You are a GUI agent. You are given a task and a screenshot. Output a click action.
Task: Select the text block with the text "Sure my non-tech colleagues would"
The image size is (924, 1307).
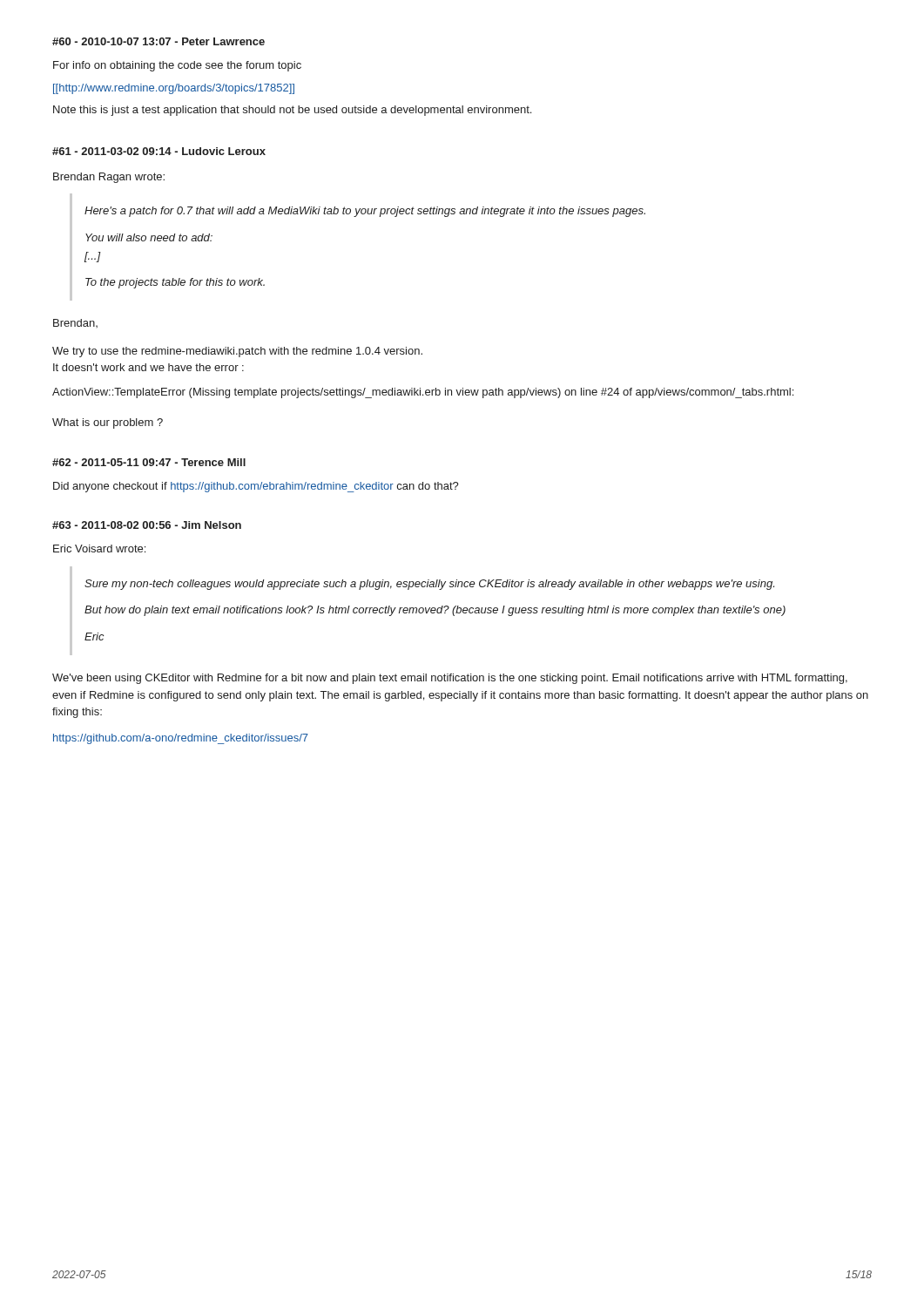point(472,611)
